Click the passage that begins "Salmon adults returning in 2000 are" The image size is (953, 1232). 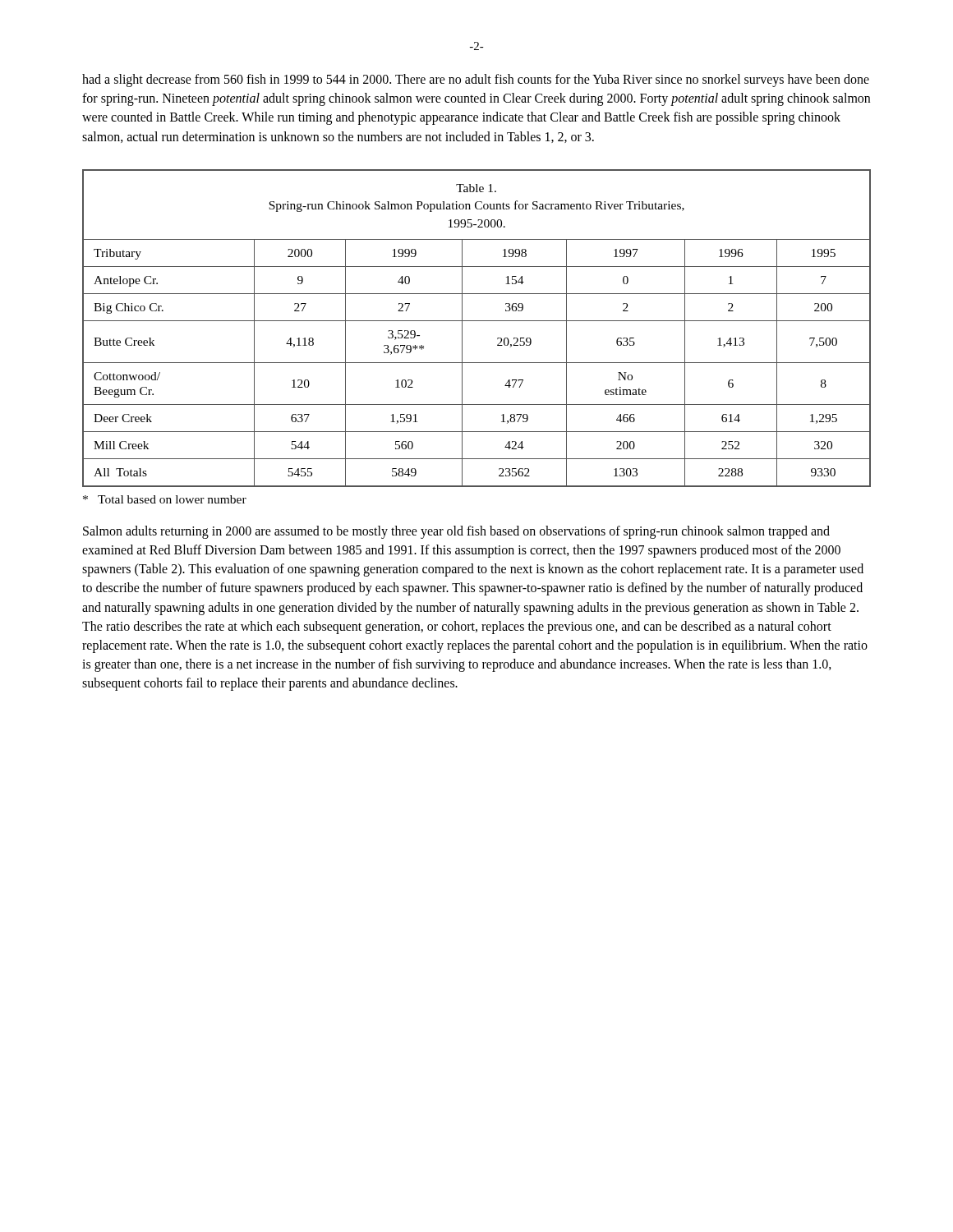475,607
